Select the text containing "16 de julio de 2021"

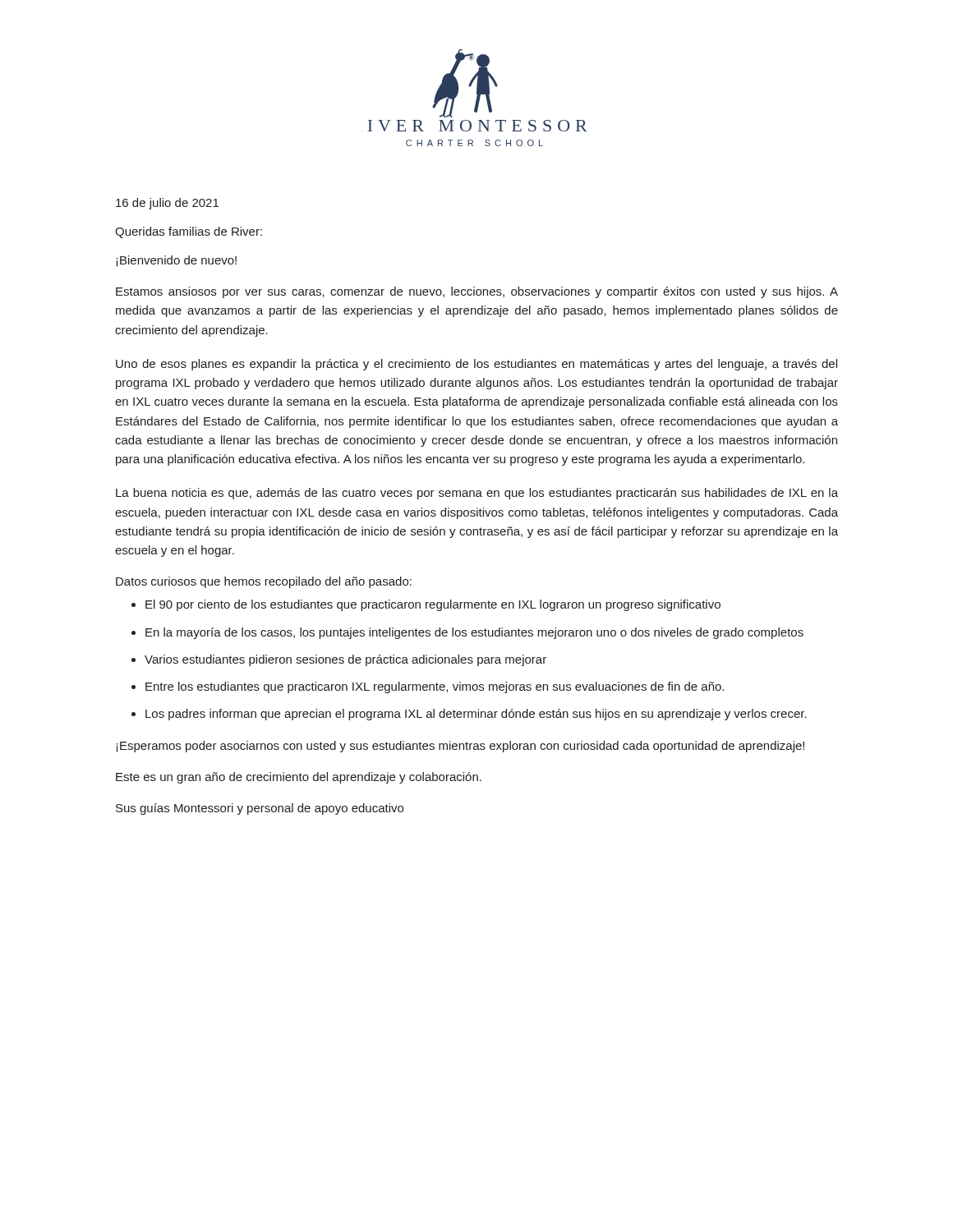click(x=167, y=202)
